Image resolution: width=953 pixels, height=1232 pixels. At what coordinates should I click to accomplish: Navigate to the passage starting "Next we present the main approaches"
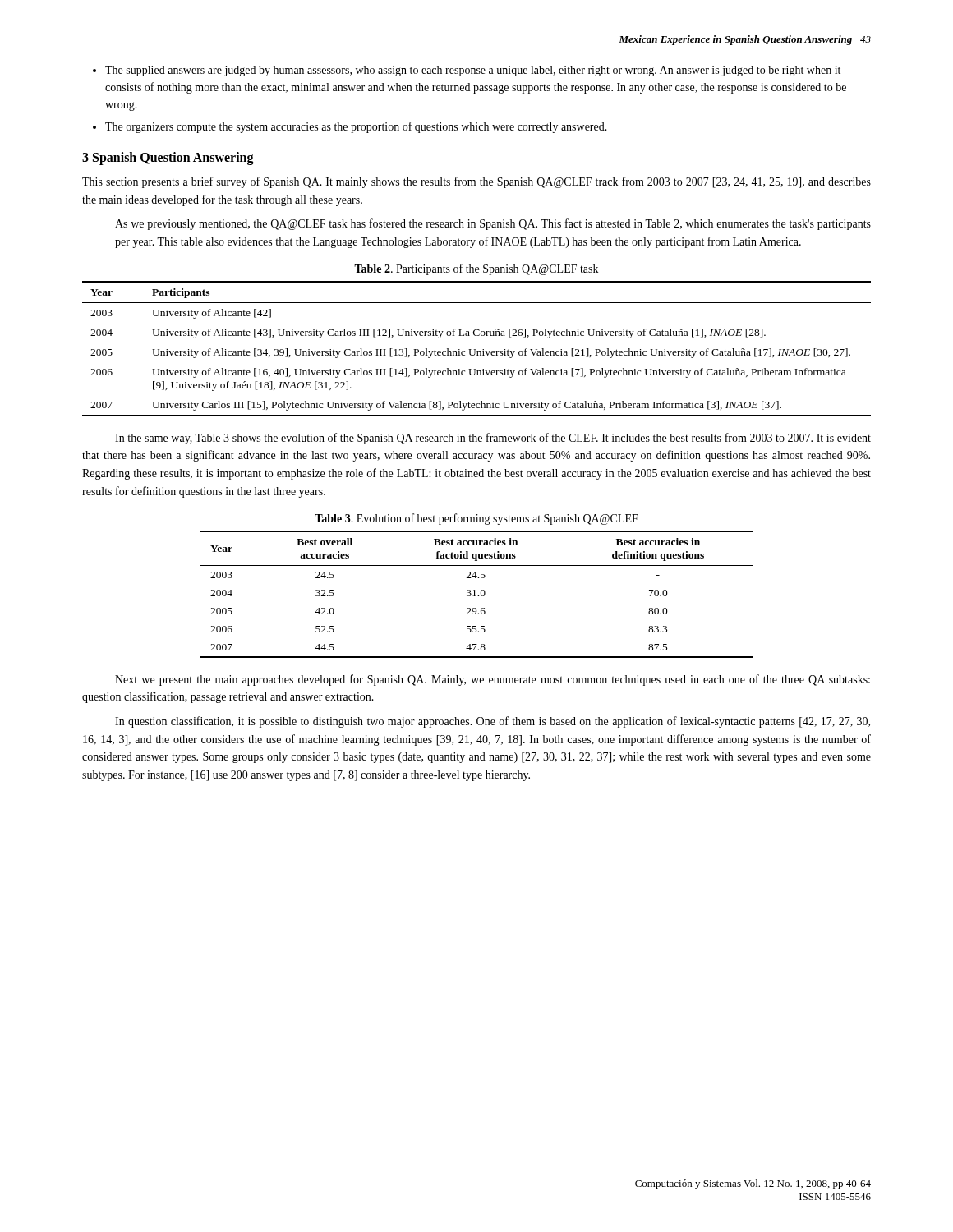click(476, 688)
